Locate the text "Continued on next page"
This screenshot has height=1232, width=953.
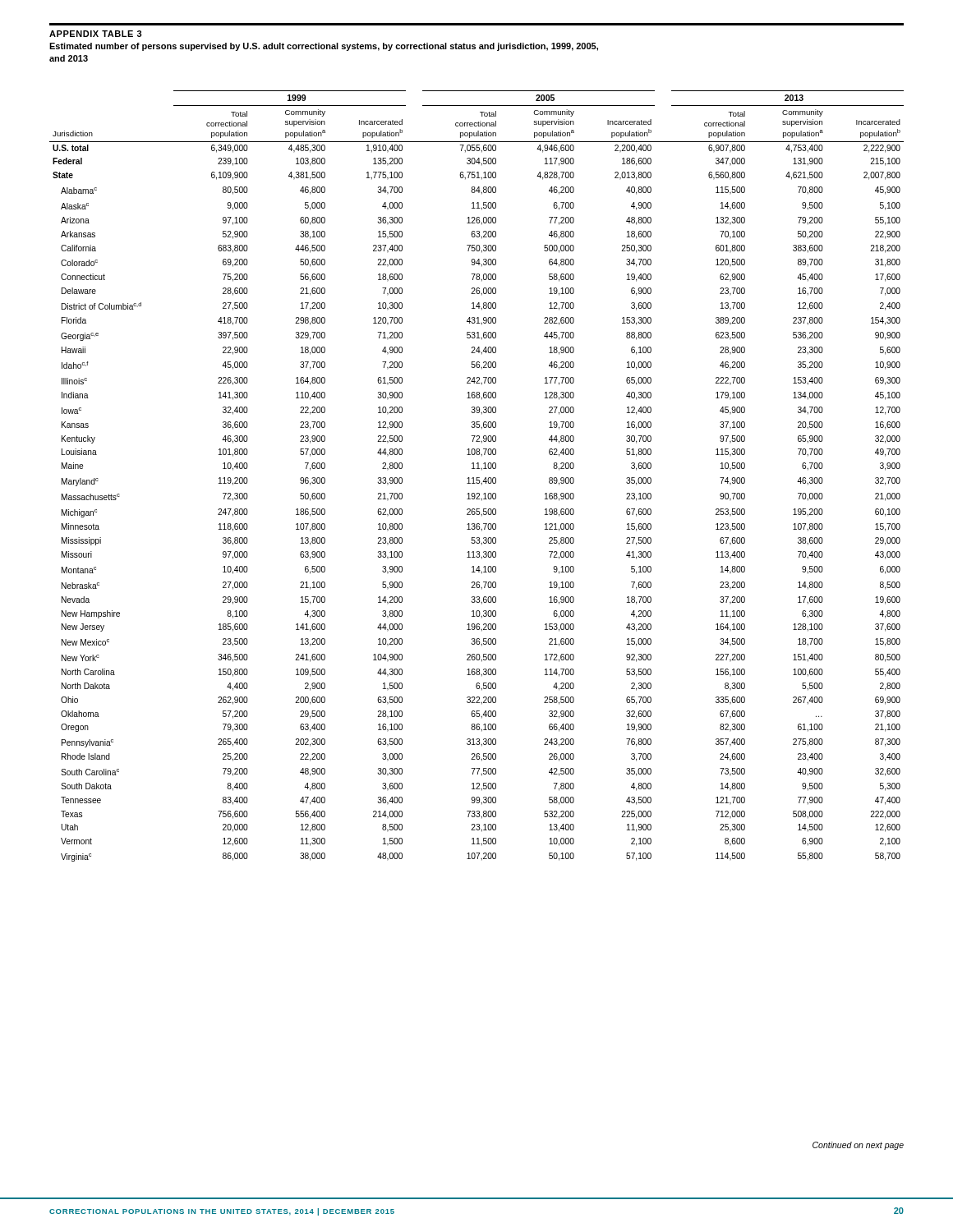(x=858, y=1145)
